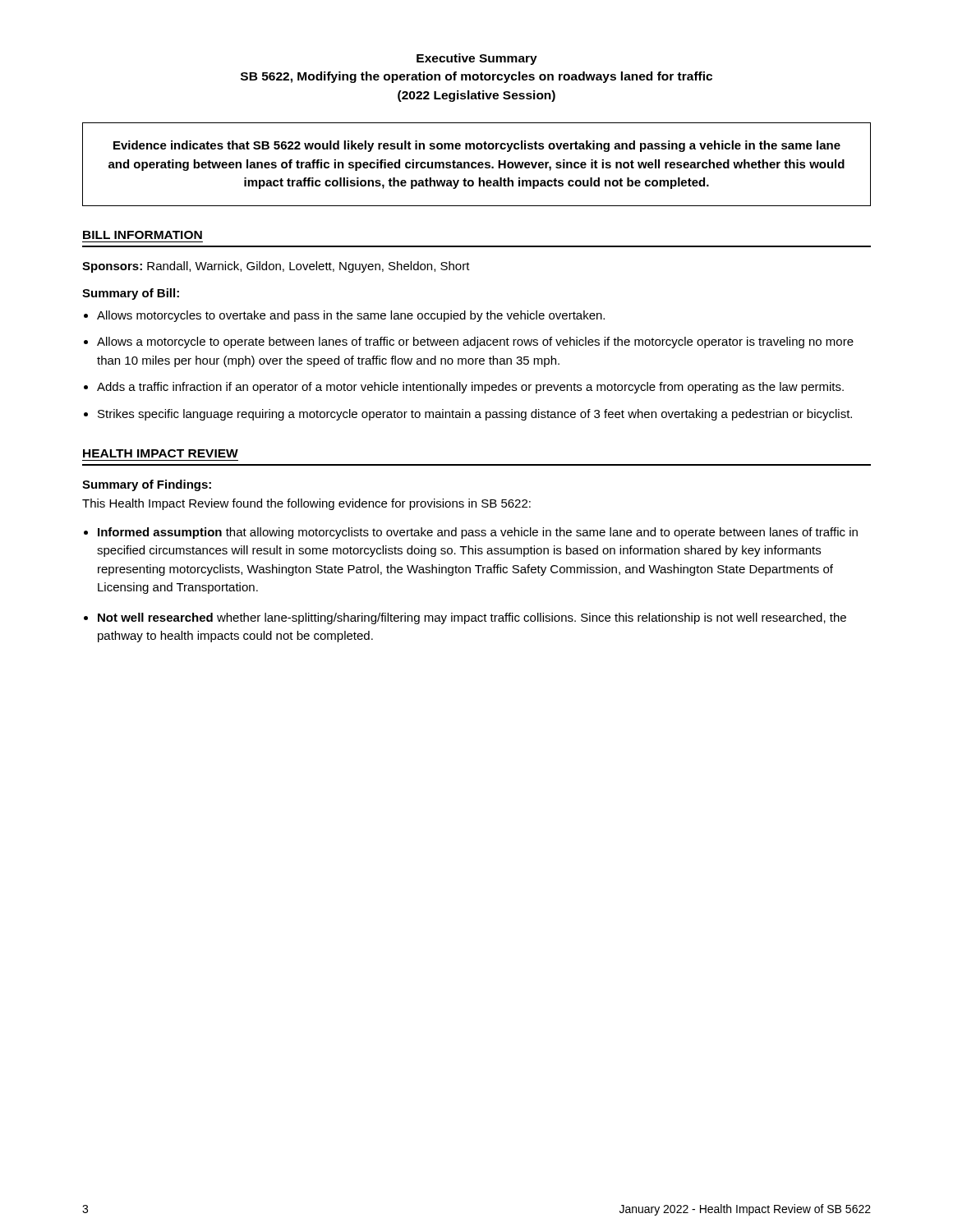Navigate to the text block starting "Summary of Findings:"
The height and width of the screenshot is (1232, 953).
click(x=147, y=484)
